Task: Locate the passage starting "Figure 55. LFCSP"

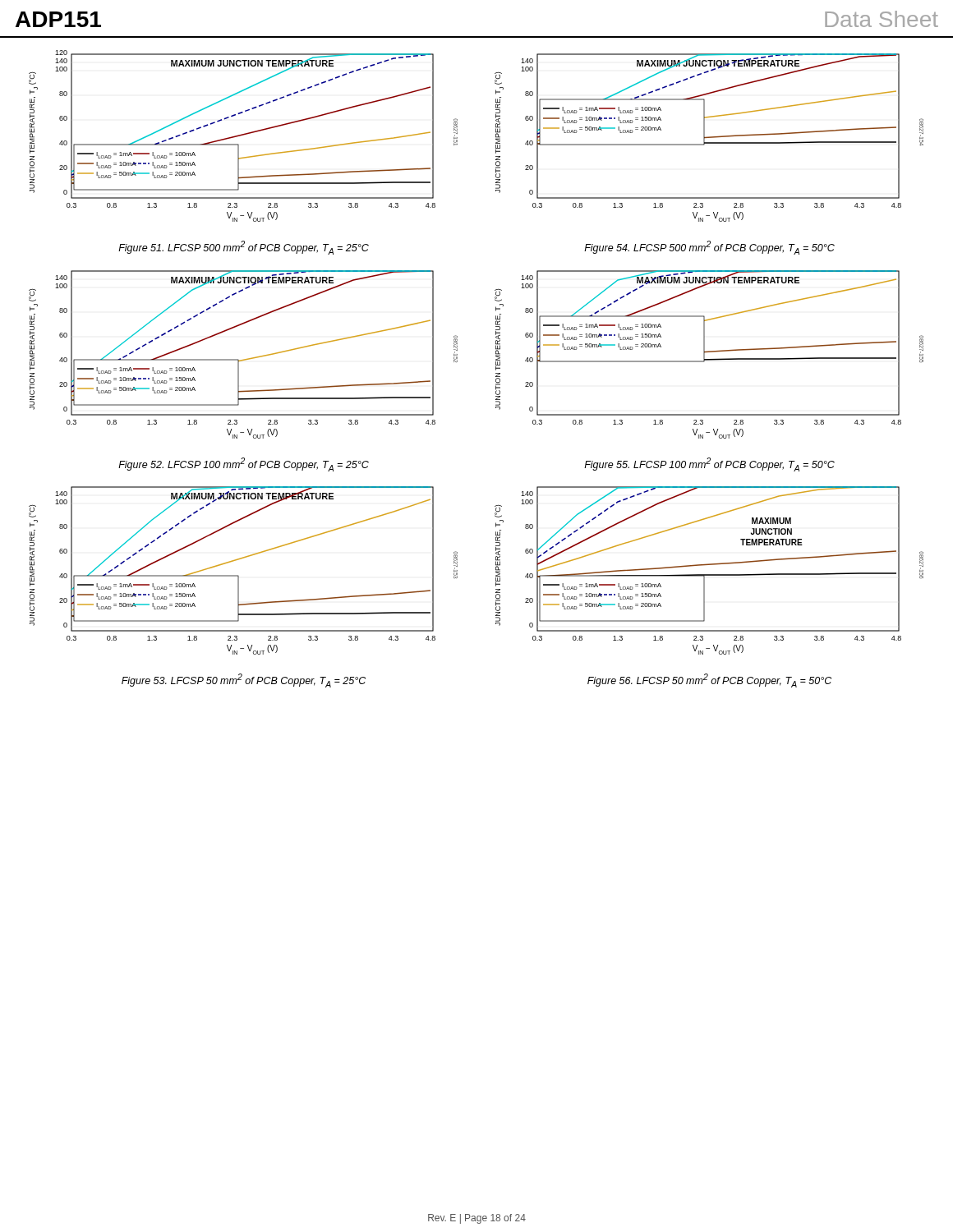Action: coord(709,464)
